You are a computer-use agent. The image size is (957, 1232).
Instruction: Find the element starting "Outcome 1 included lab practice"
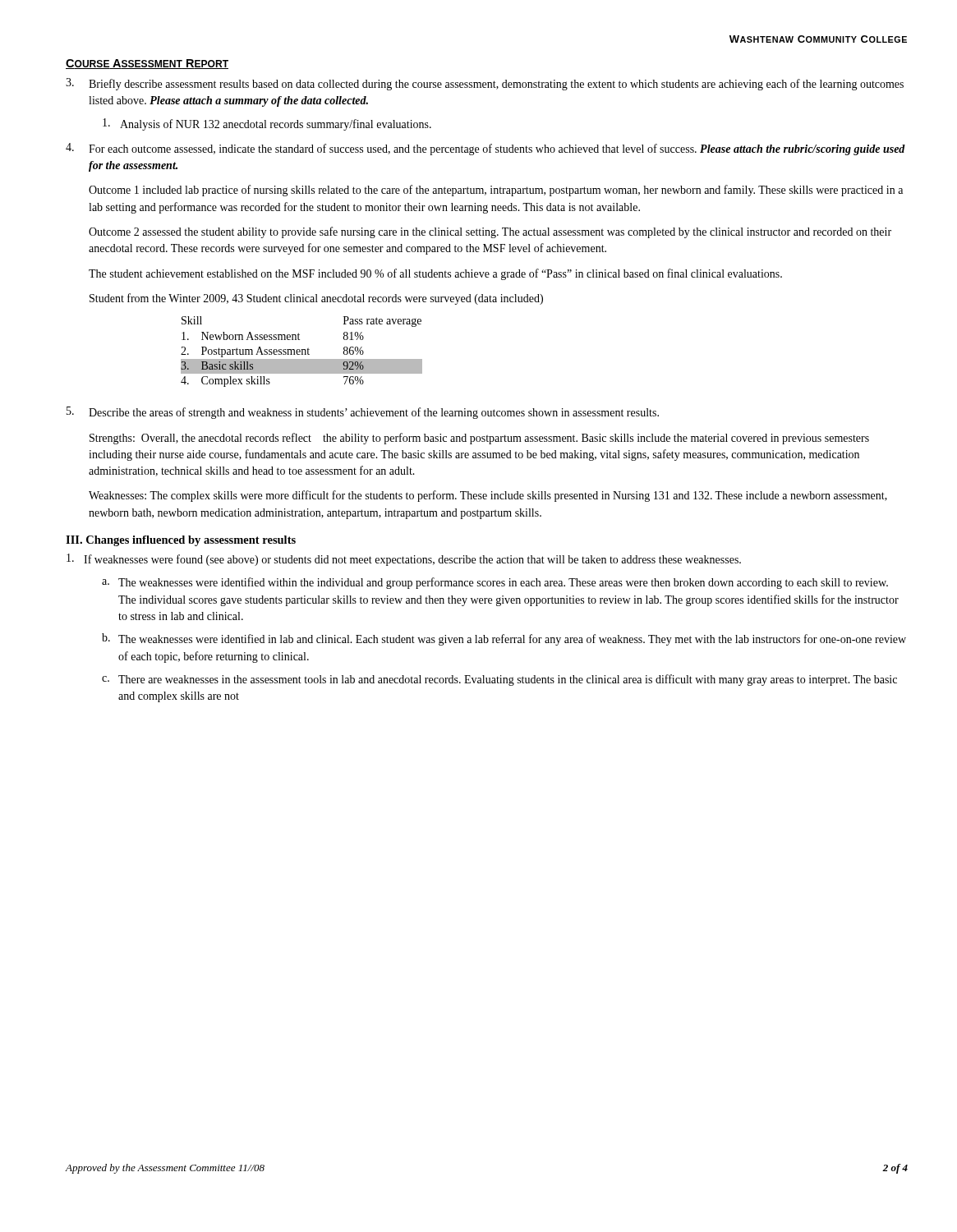point(496,199)
